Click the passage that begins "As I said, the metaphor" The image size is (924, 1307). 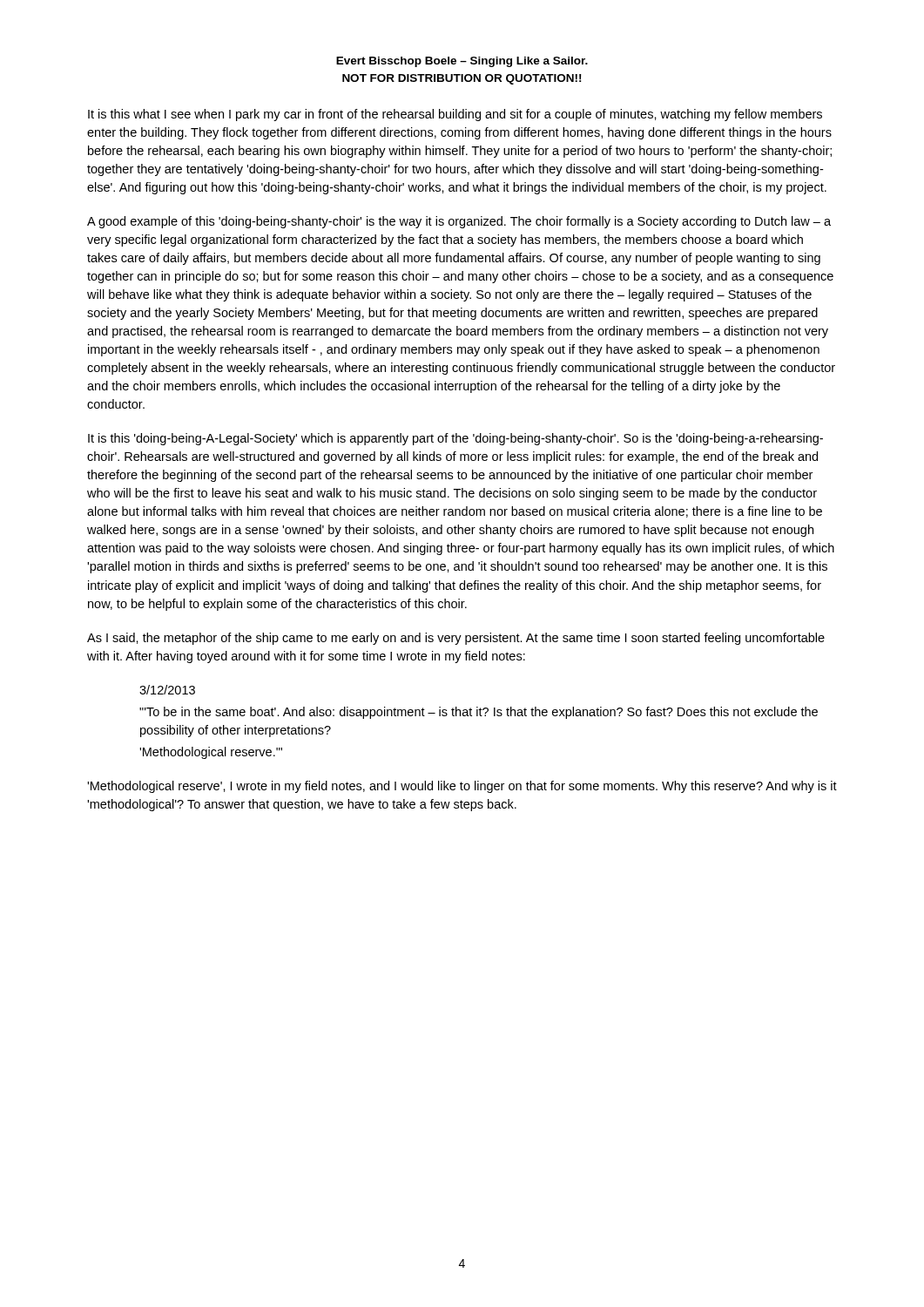tap(456, 647)
